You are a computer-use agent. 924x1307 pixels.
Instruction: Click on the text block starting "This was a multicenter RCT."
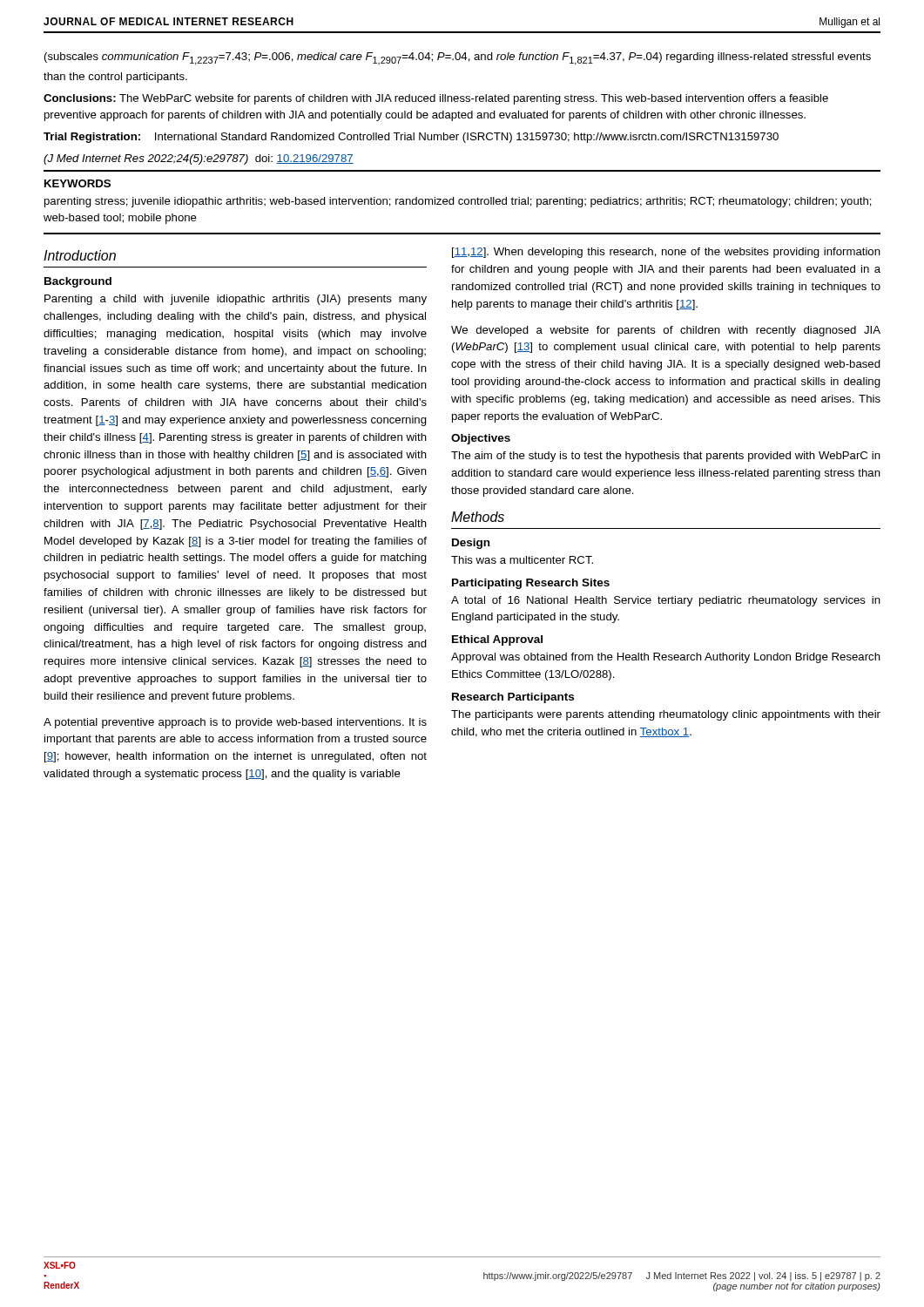pyautogui.click(x=523, y=560)
